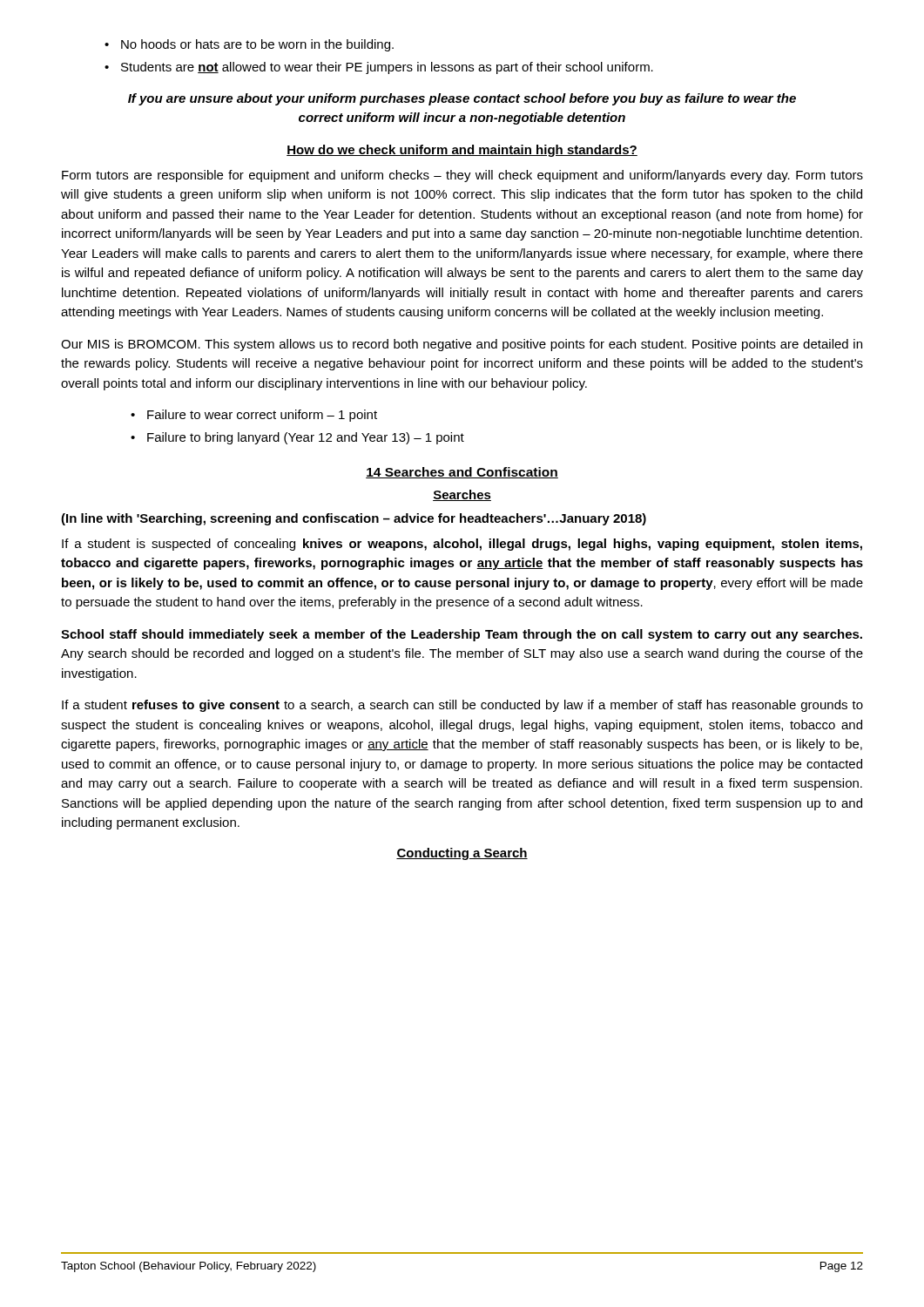Select the passage starting "If a student is suspected of concealing knives"
924x1307 pixels.
pos(462,572)
